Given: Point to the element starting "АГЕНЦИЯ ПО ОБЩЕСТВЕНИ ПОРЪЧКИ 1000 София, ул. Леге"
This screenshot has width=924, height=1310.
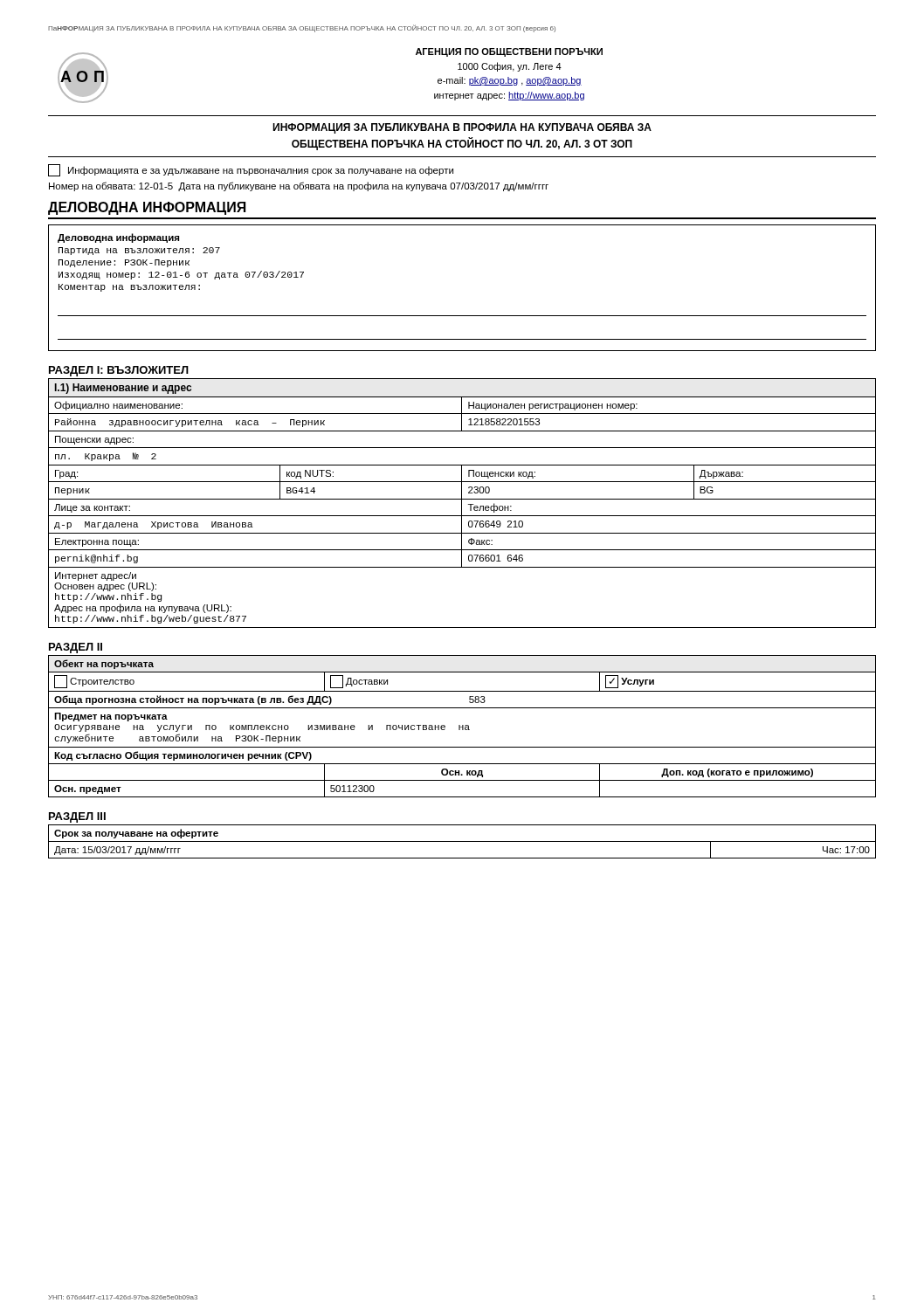Looking at the screenshot, I should [x=509, y=73].
